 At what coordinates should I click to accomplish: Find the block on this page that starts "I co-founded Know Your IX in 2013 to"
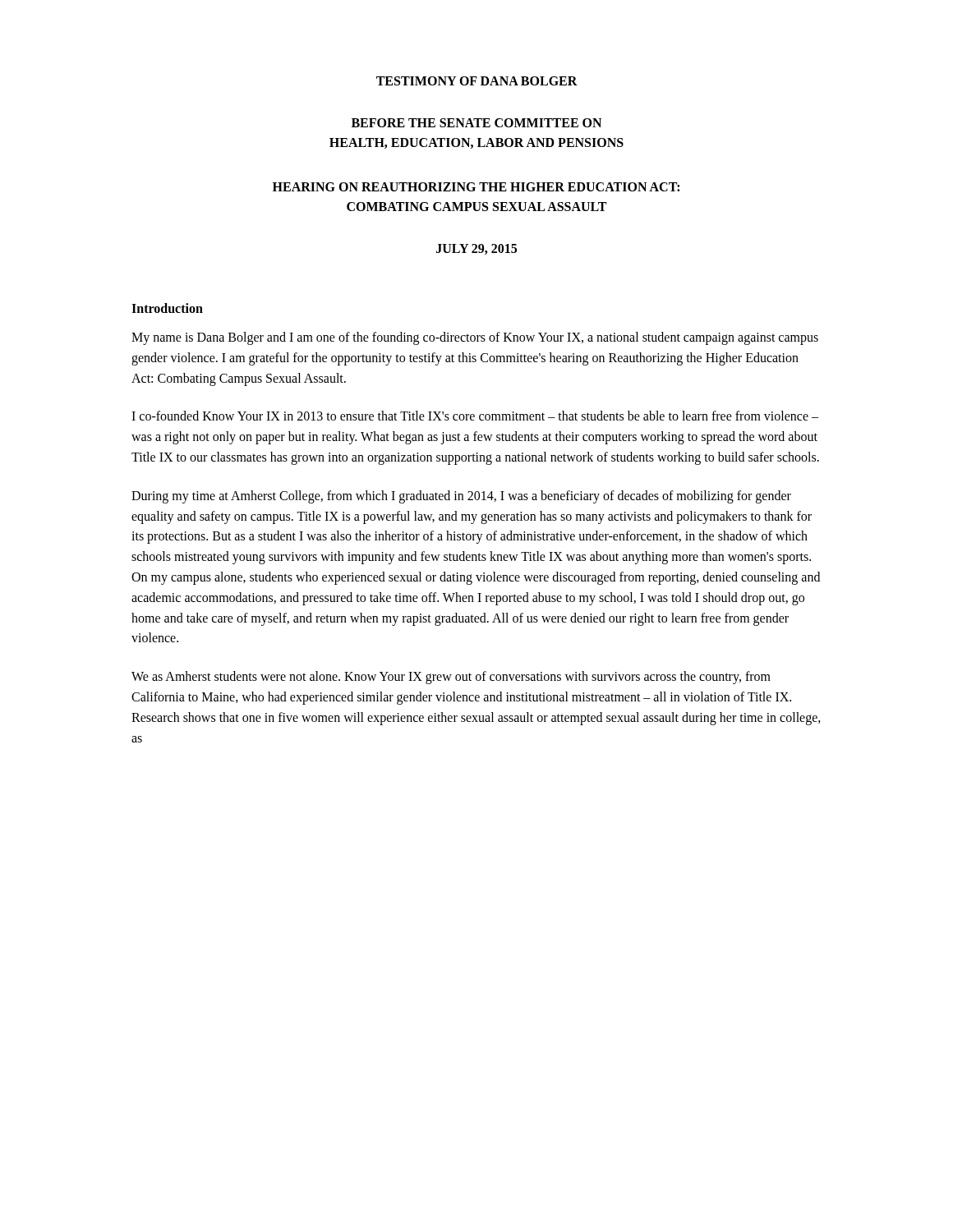coord(475,437)
